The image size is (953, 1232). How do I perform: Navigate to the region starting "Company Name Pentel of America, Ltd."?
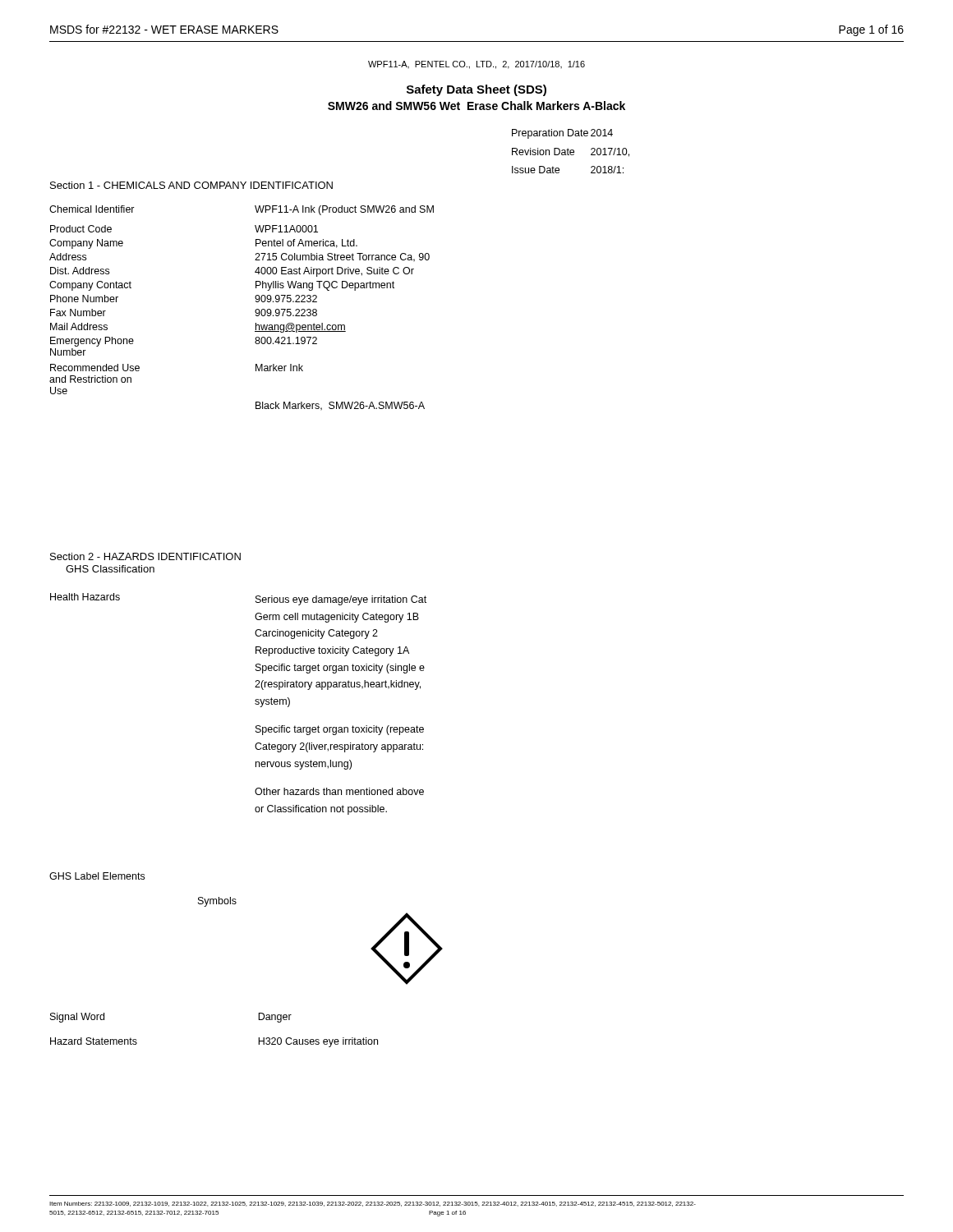pyautogui.click(x=87, y=244)
